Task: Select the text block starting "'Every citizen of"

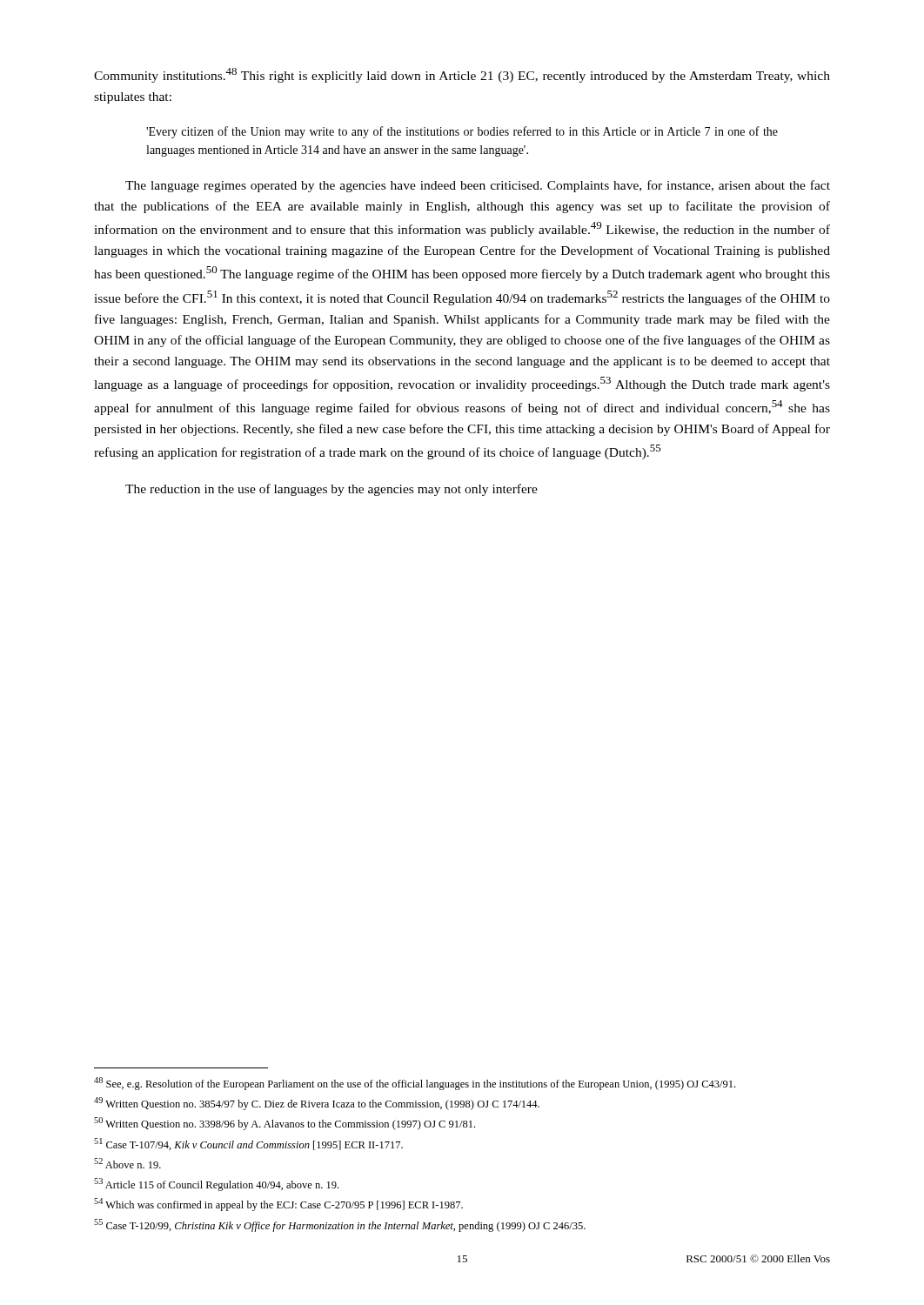Action: [462, 141]
